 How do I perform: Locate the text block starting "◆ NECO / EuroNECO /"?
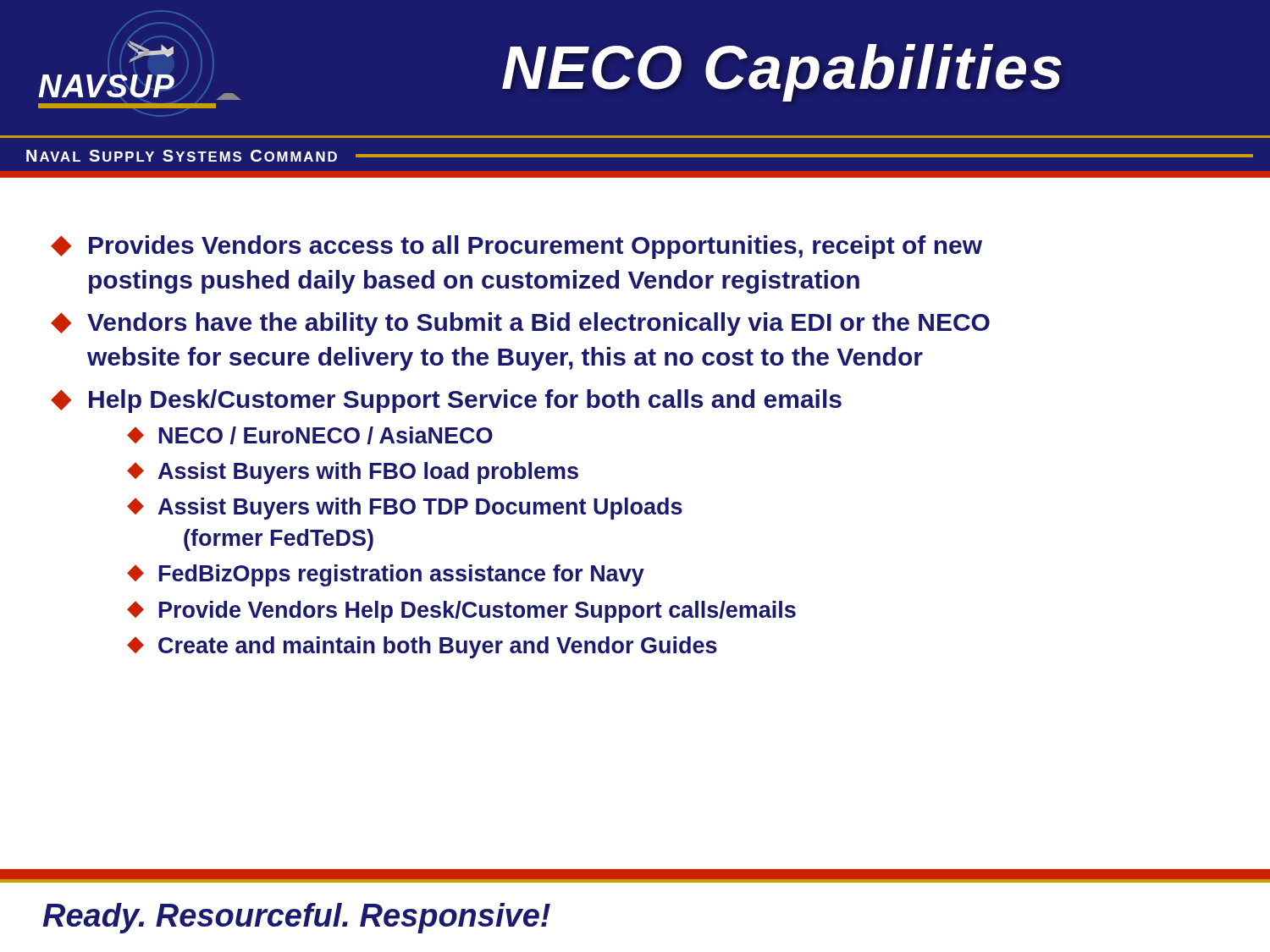coord(310,436)
